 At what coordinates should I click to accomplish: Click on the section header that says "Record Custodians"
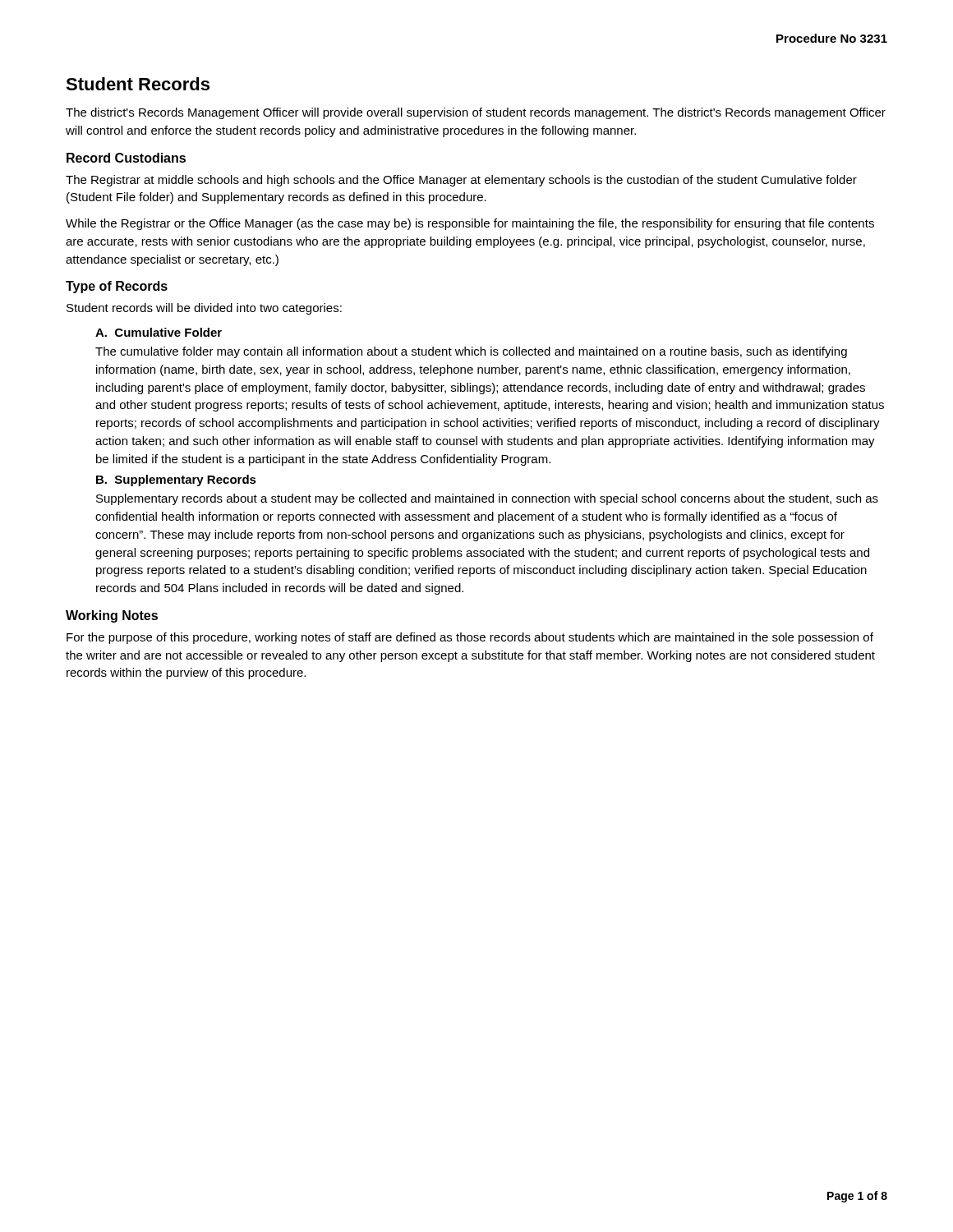tap(126, 158)
